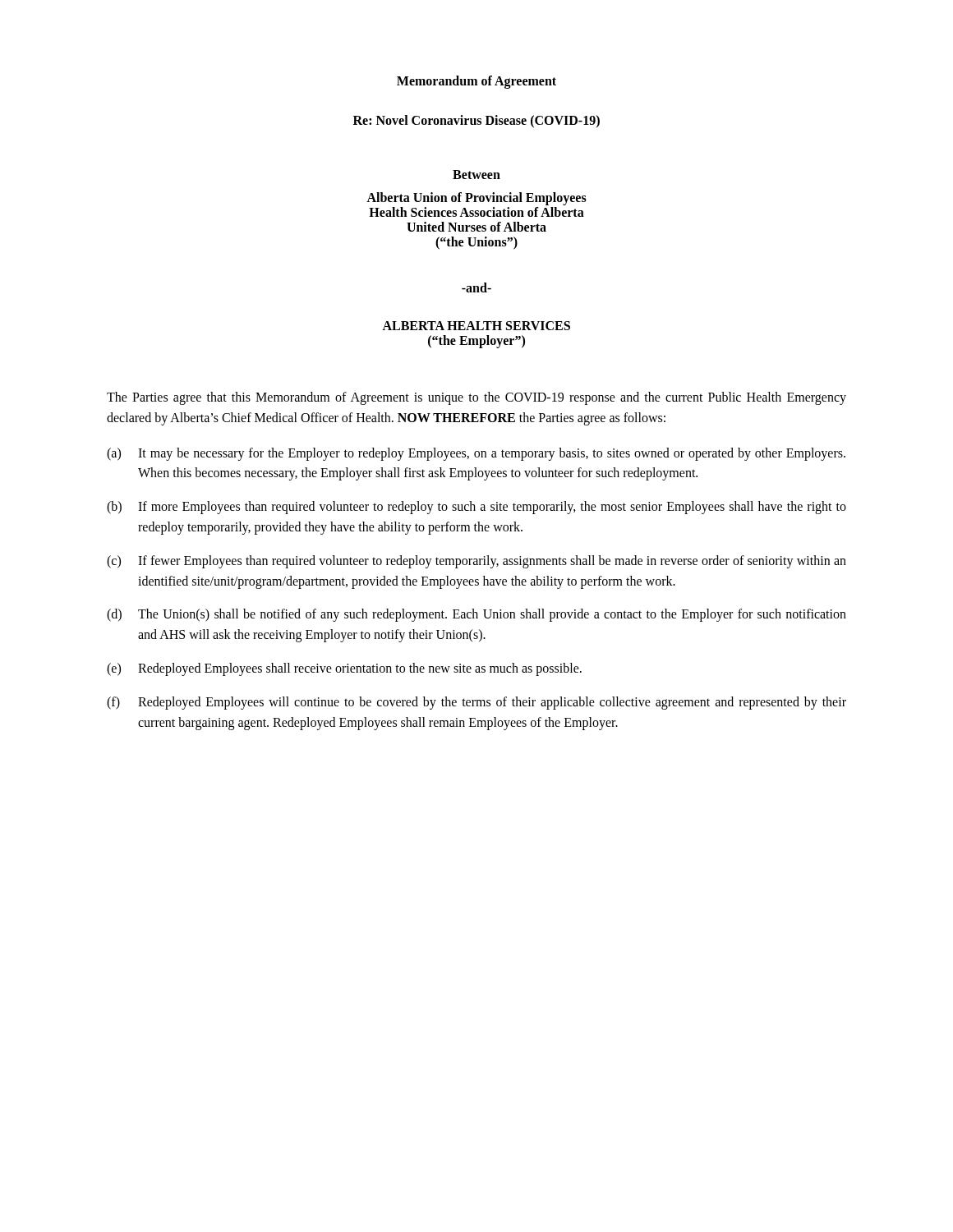
Task: Find the text containing "ALBERTA HEALTH SERVICES (“the Employer”)"
Action: click(x=476, y=333)
